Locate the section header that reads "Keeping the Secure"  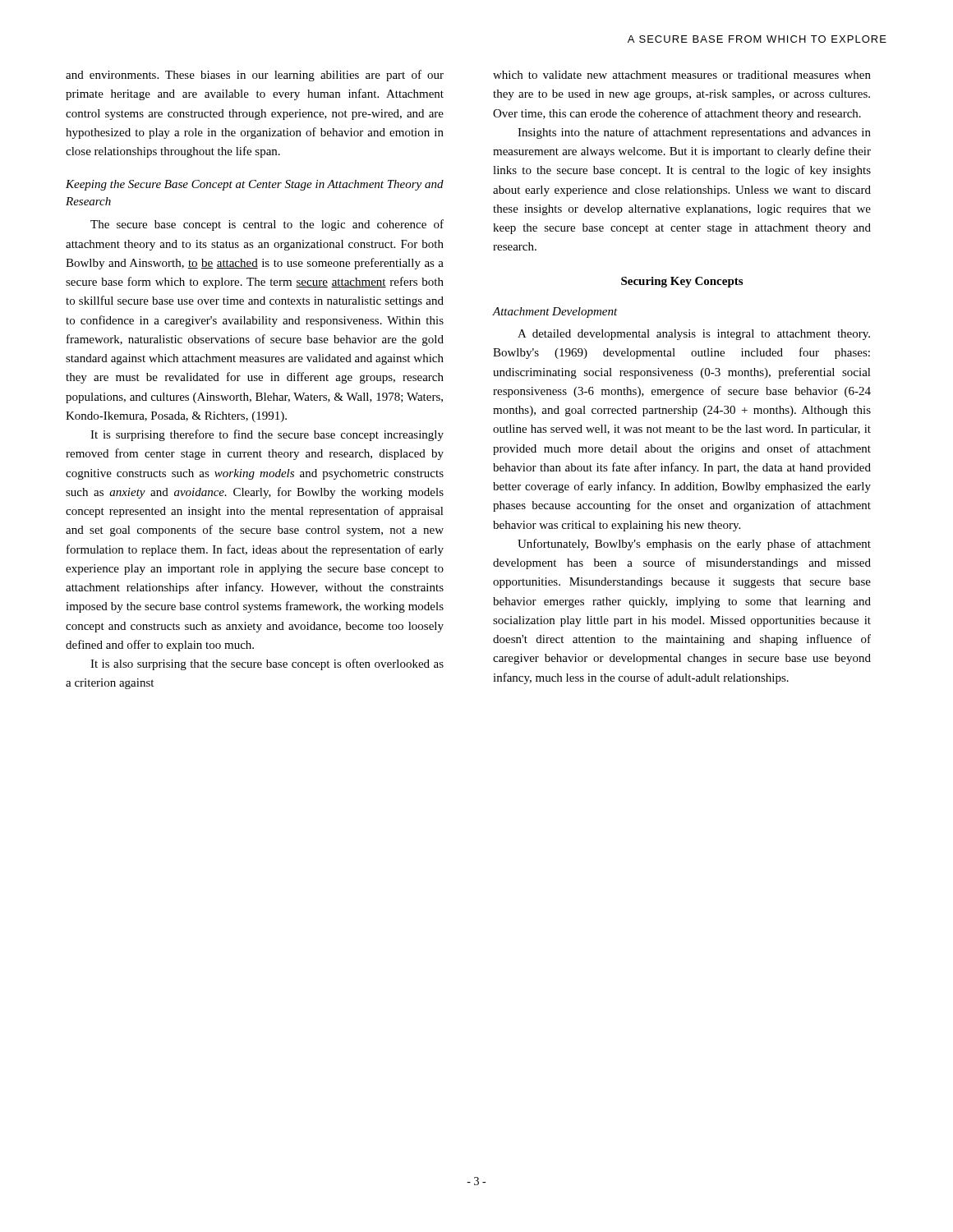(254, 193)
